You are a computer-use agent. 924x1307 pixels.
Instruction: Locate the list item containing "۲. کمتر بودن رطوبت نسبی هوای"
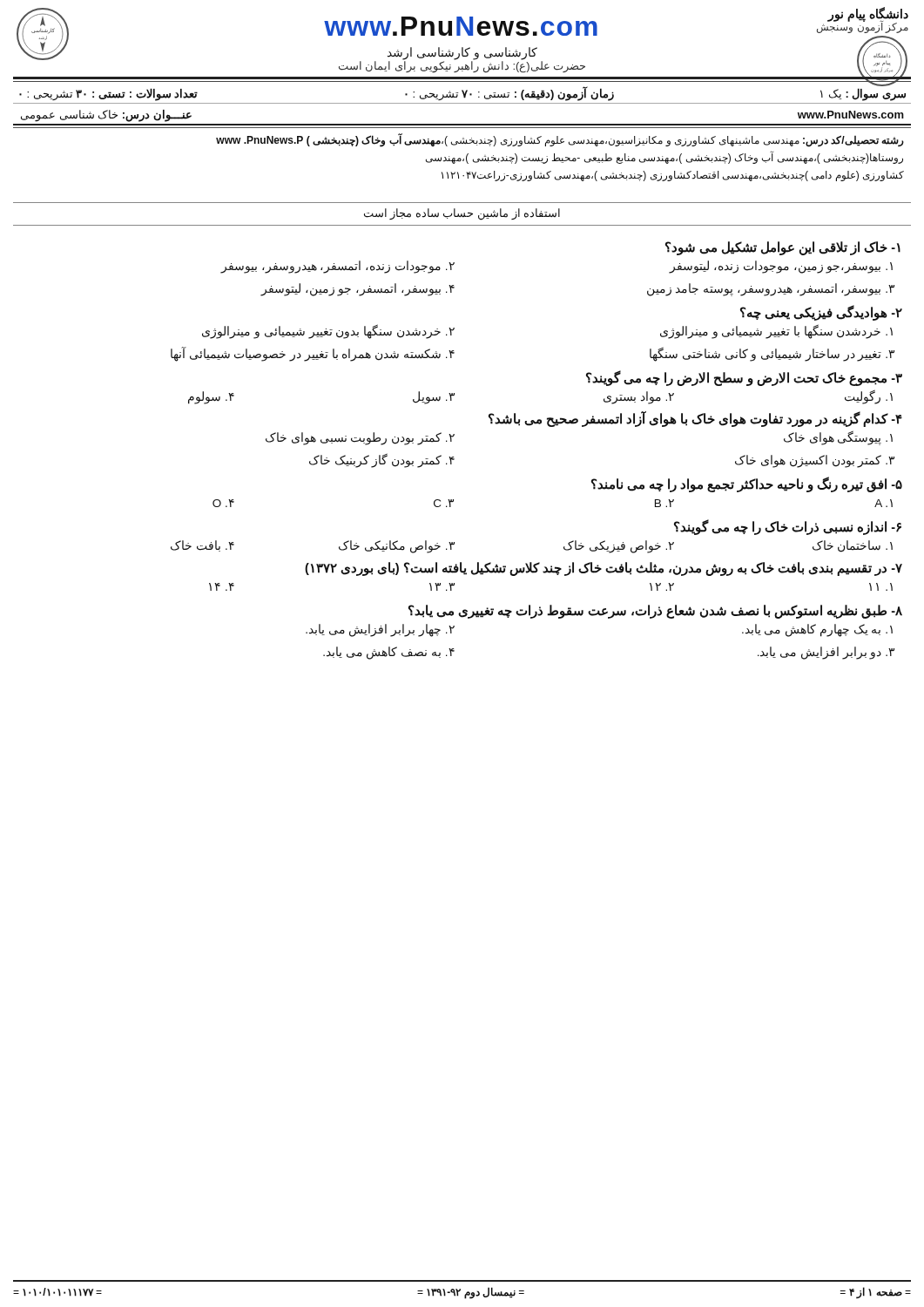(360, 438)
